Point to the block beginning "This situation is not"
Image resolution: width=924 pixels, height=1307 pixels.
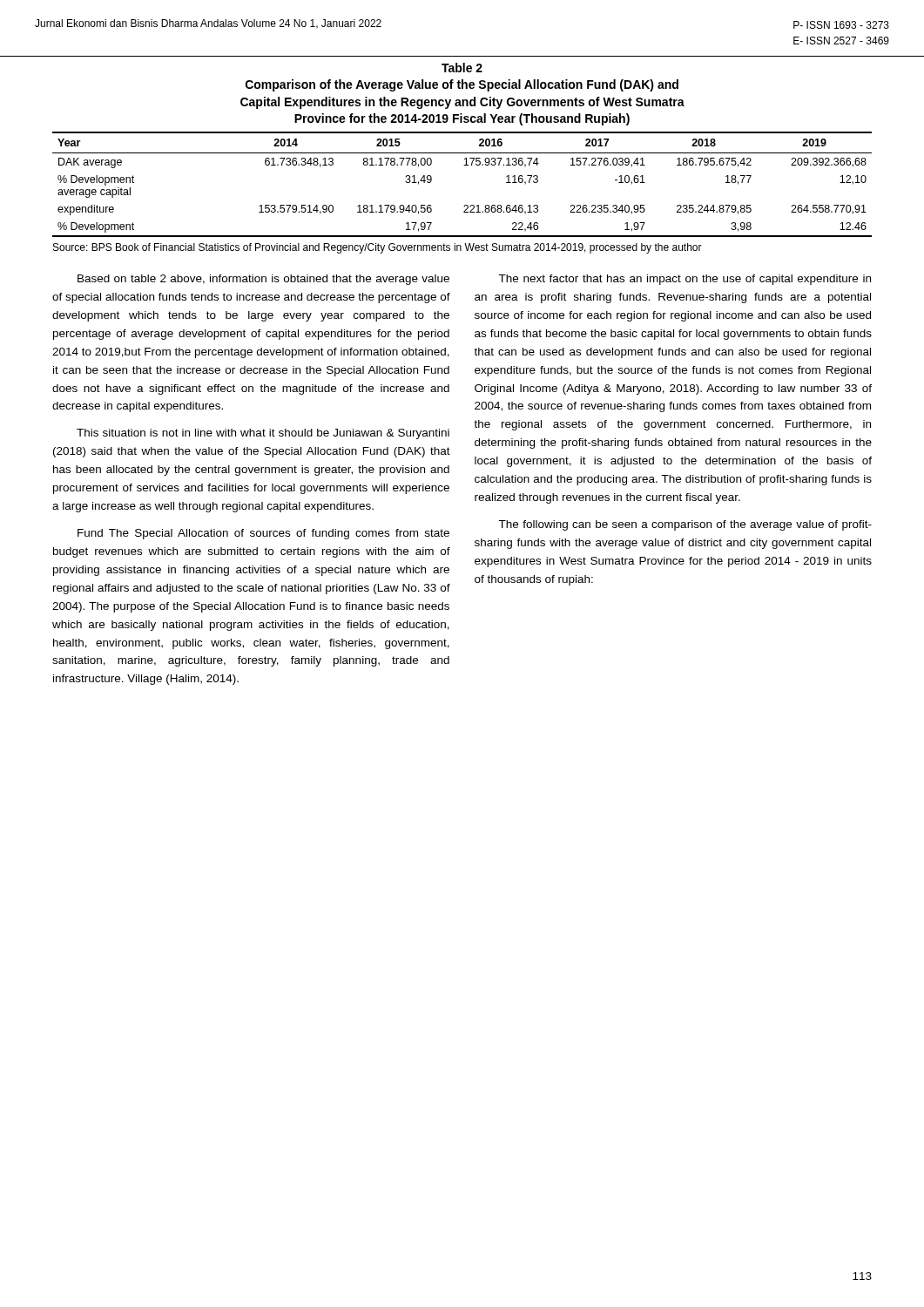pyautogui.click(x=251, y=470)
